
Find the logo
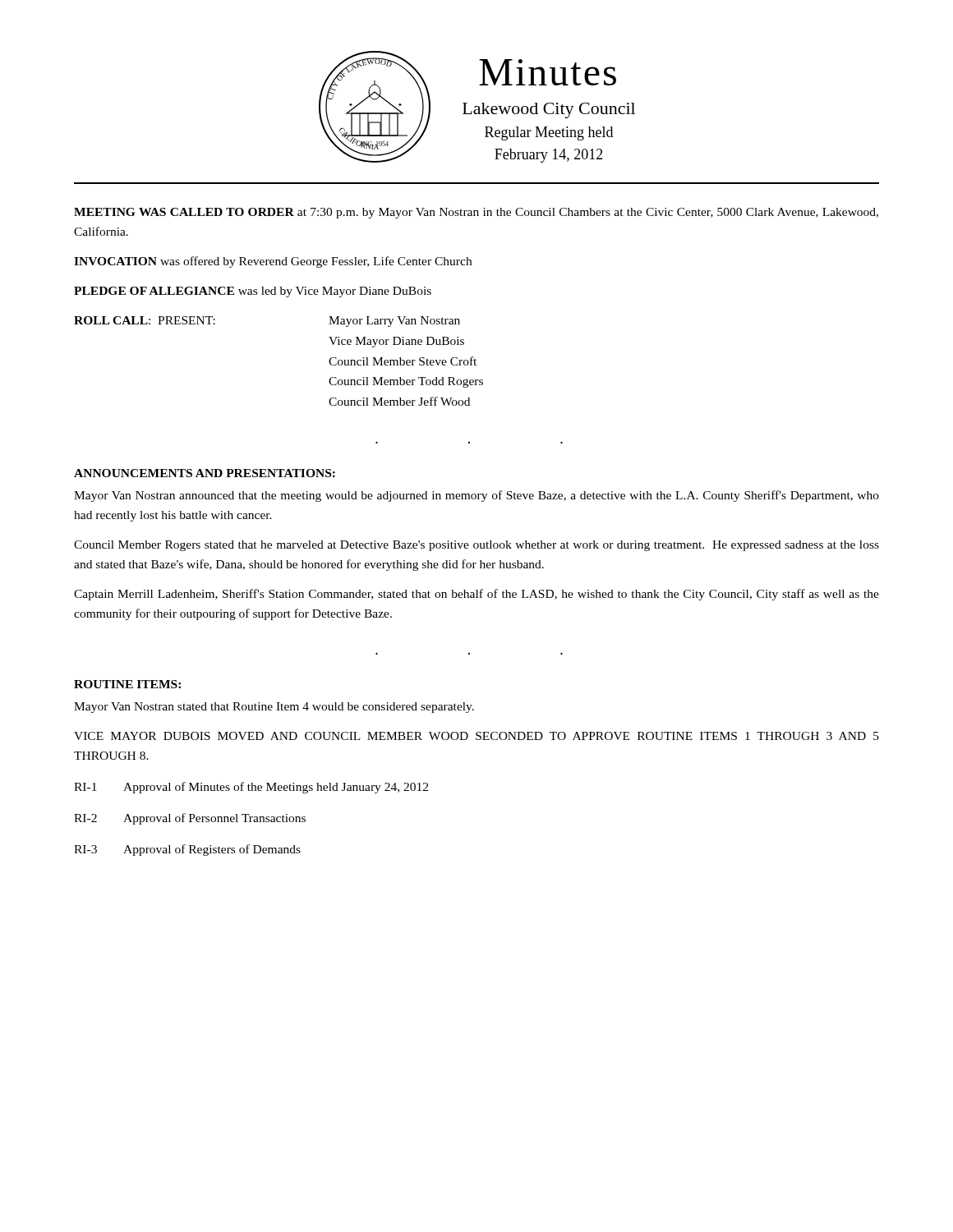pyautogui.click(x=375, y=108)
